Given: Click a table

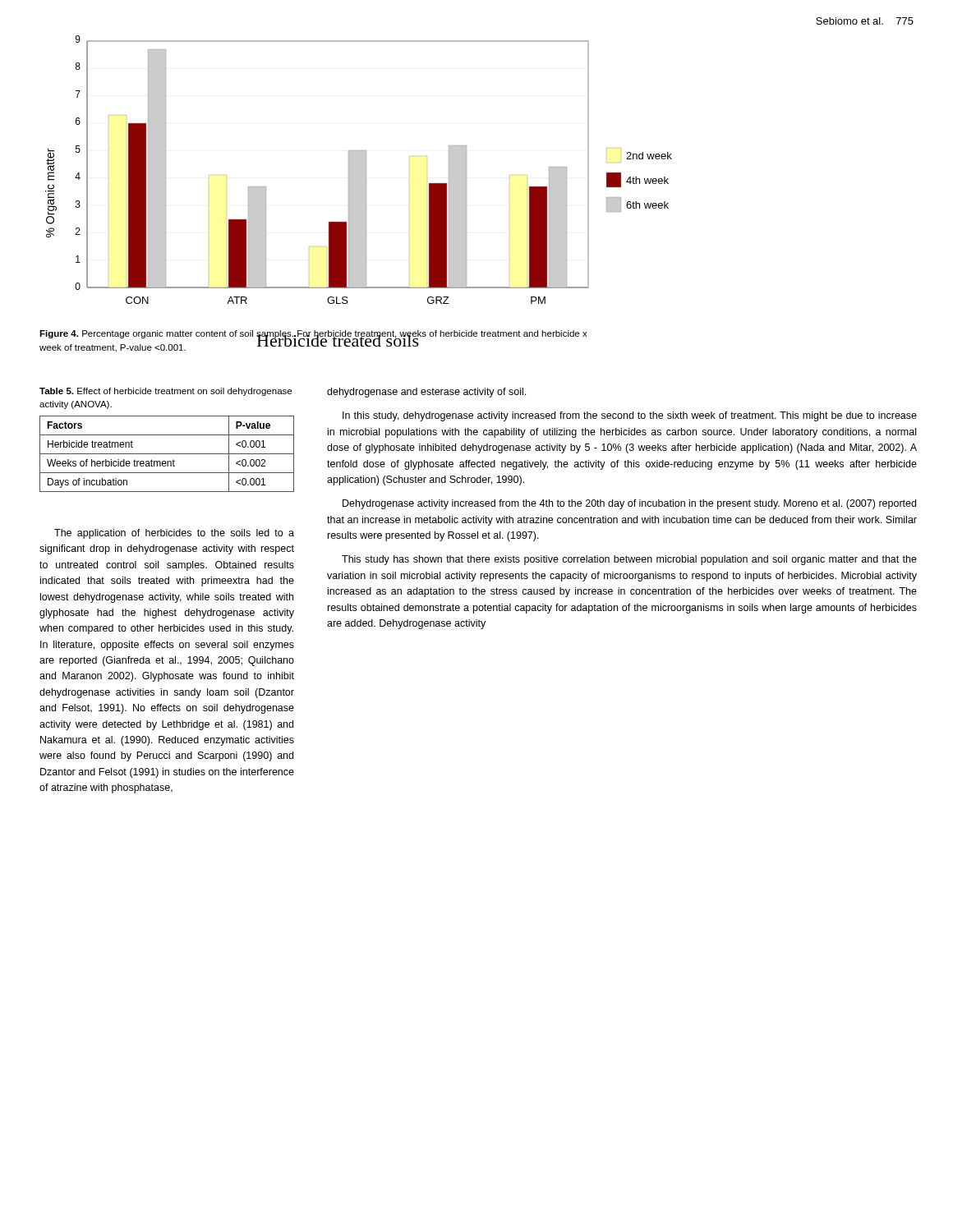Looking at the screenshot, I should point(167,438).
